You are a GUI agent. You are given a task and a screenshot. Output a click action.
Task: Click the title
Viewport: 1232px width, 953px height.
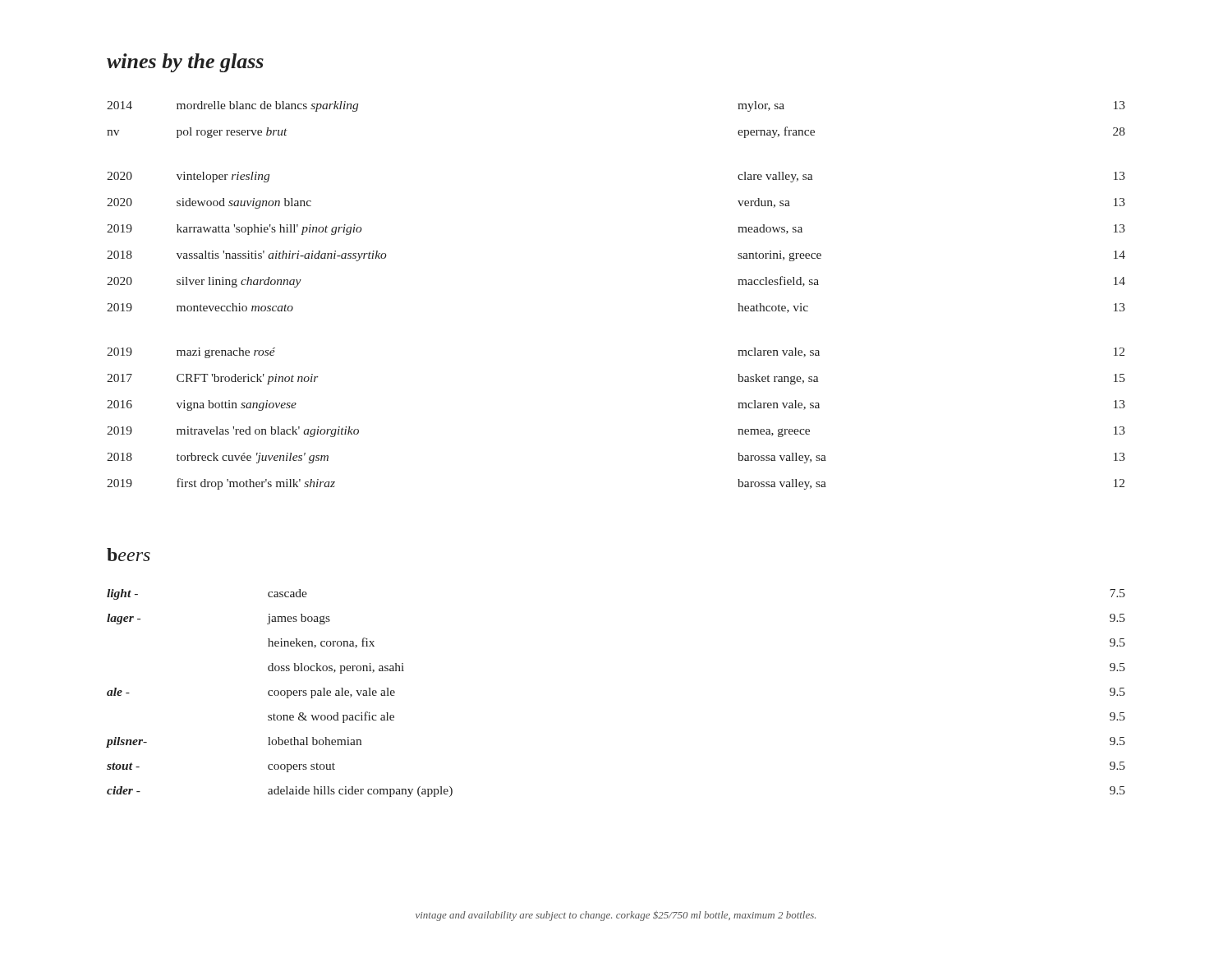(185, 62)
